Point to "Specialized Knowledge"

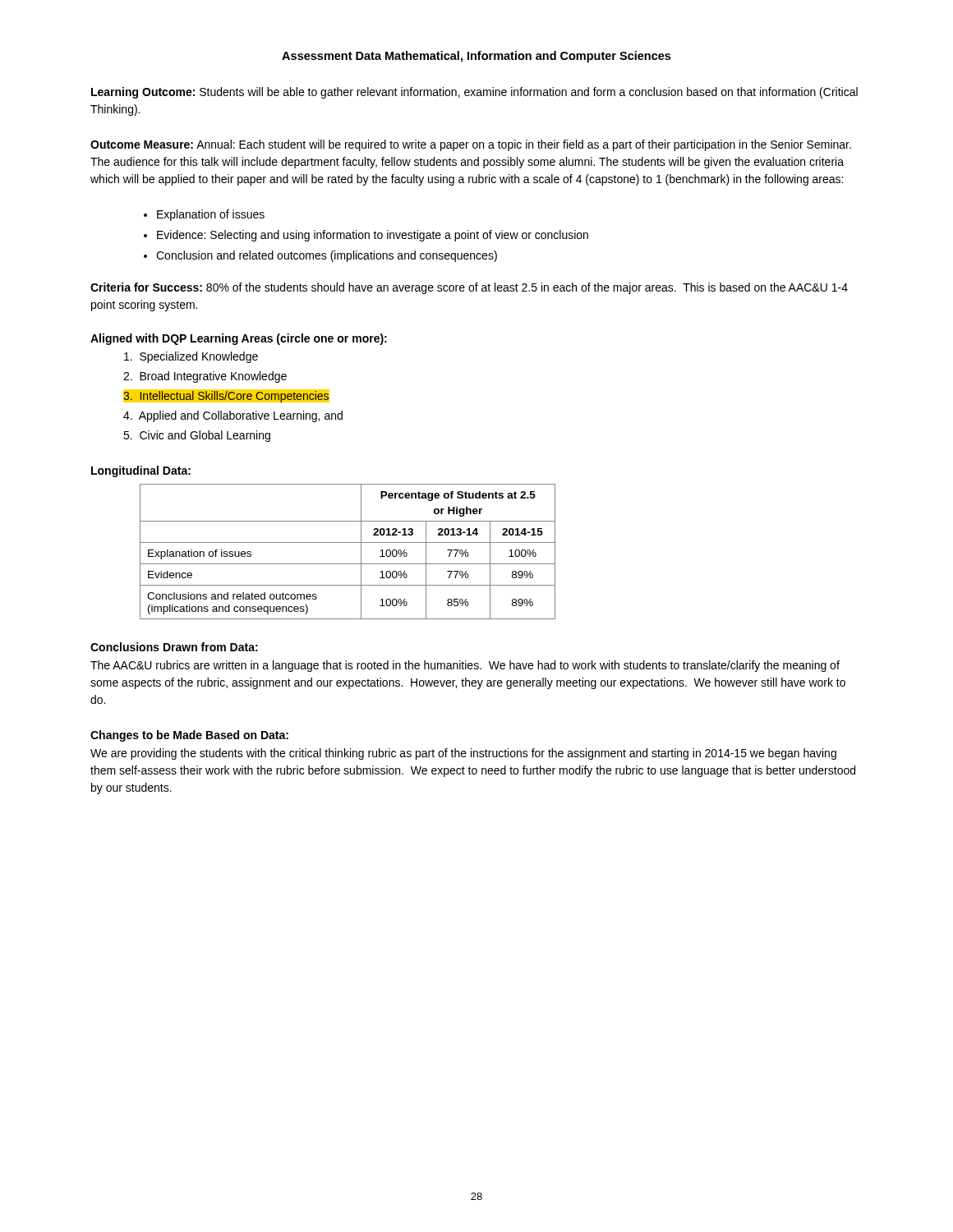pyautogui.click(x=191, y=356)
